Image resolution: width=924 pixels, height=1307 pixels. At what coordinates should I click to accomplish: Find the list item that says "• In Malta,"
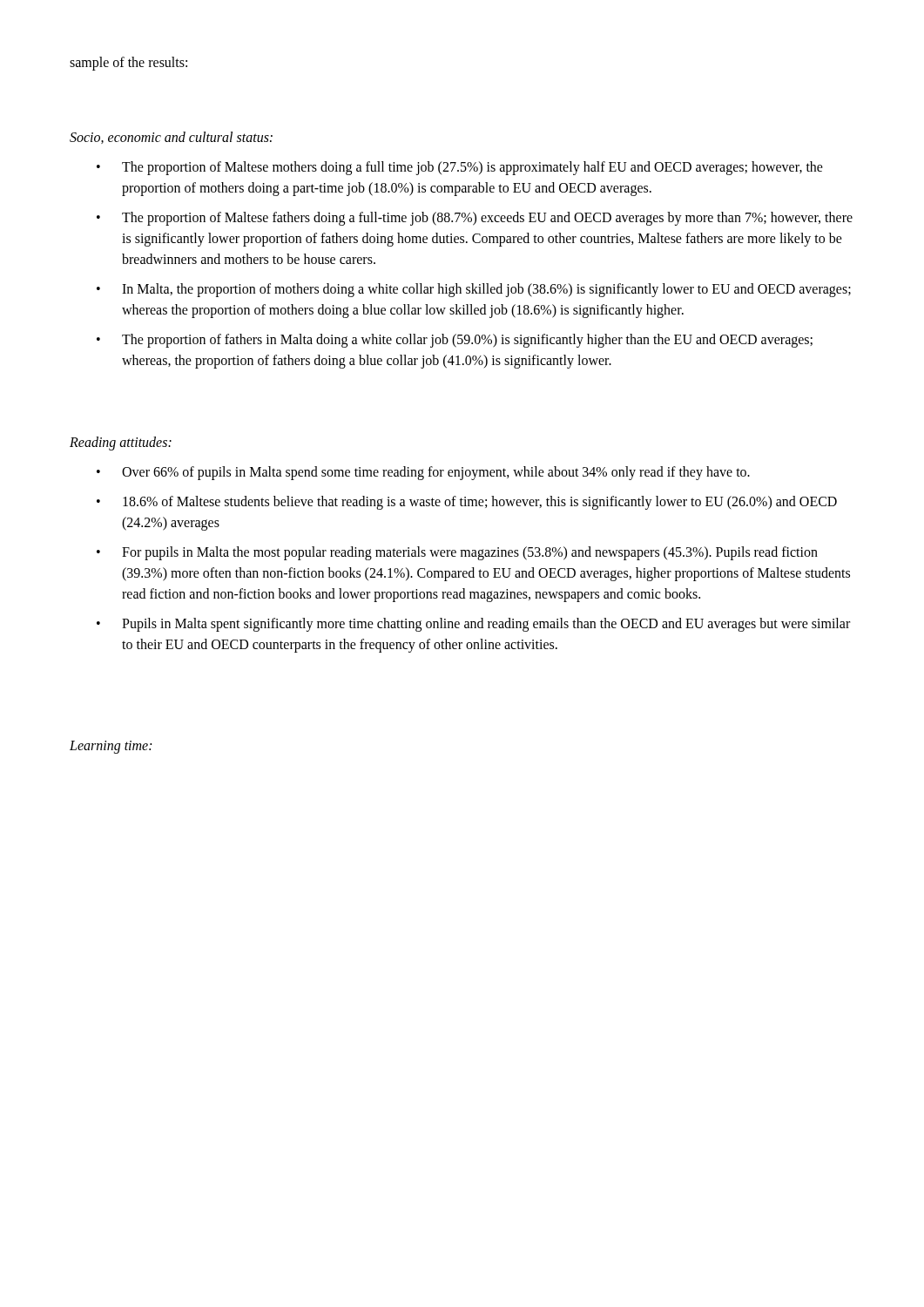[x=475, y=300]
